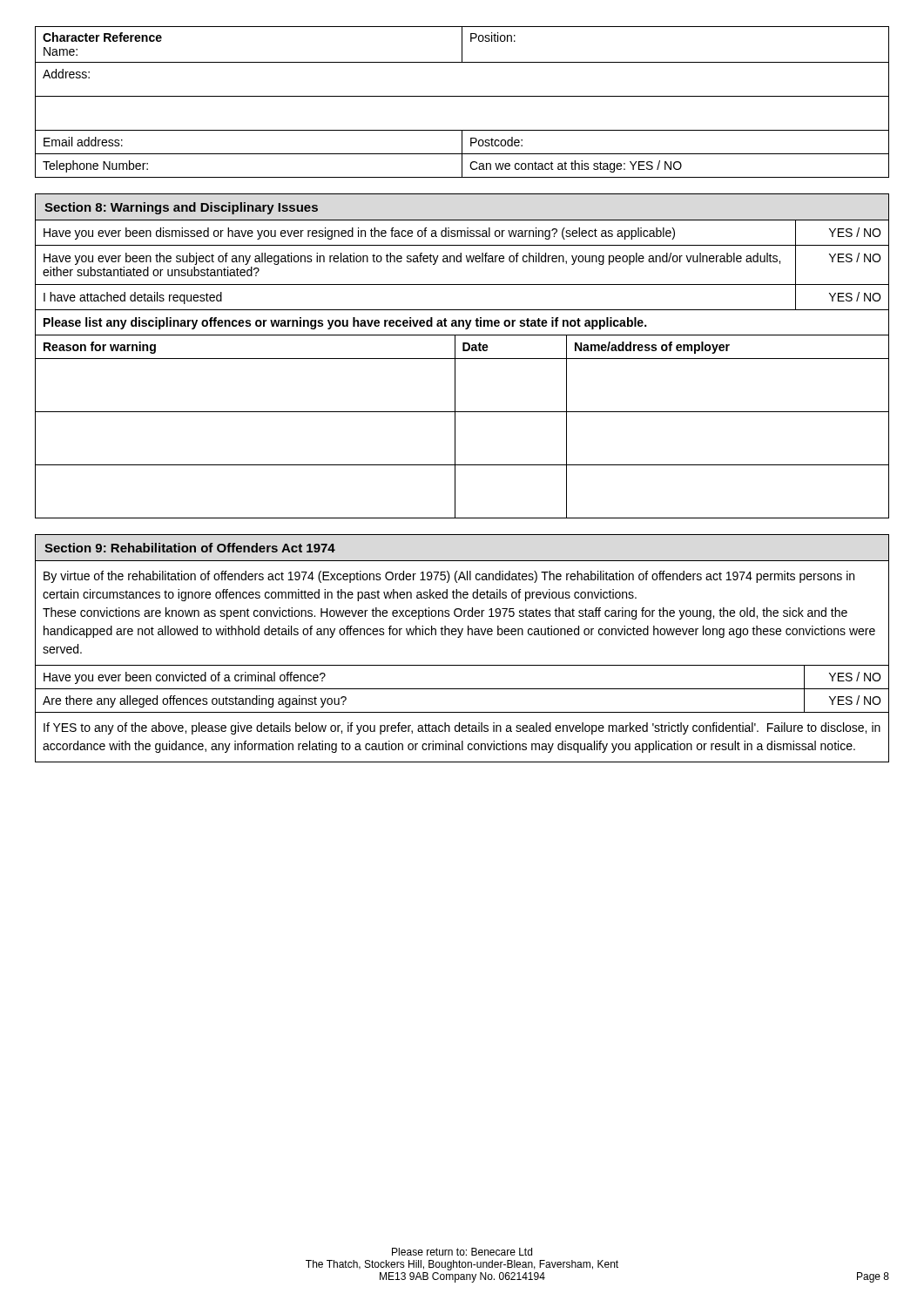Select the table that reads "Have you ever been dismissed"
This screenshot has height=1307, width=924.
click(x=462, y=369)
